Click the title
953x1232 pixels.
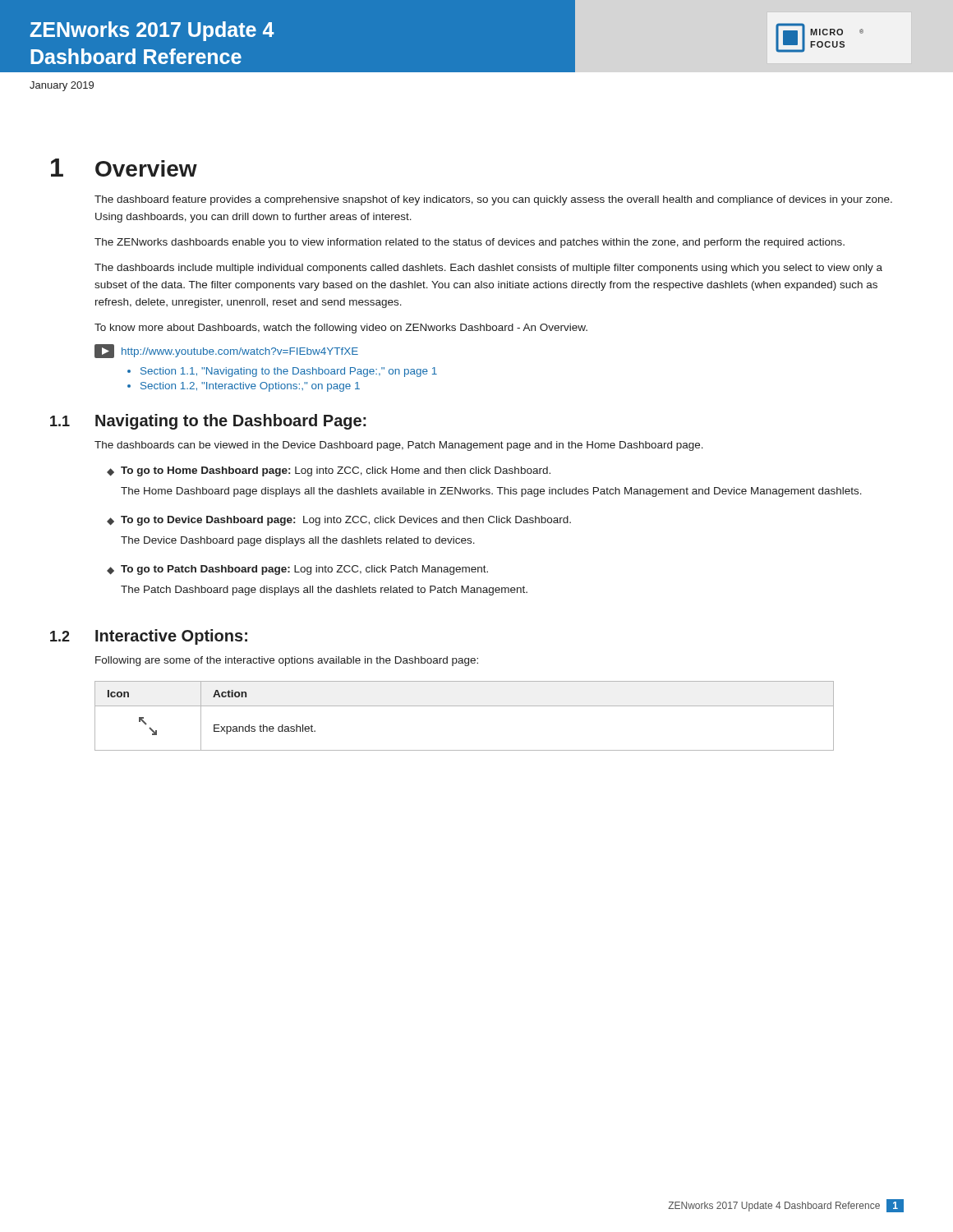152,43
